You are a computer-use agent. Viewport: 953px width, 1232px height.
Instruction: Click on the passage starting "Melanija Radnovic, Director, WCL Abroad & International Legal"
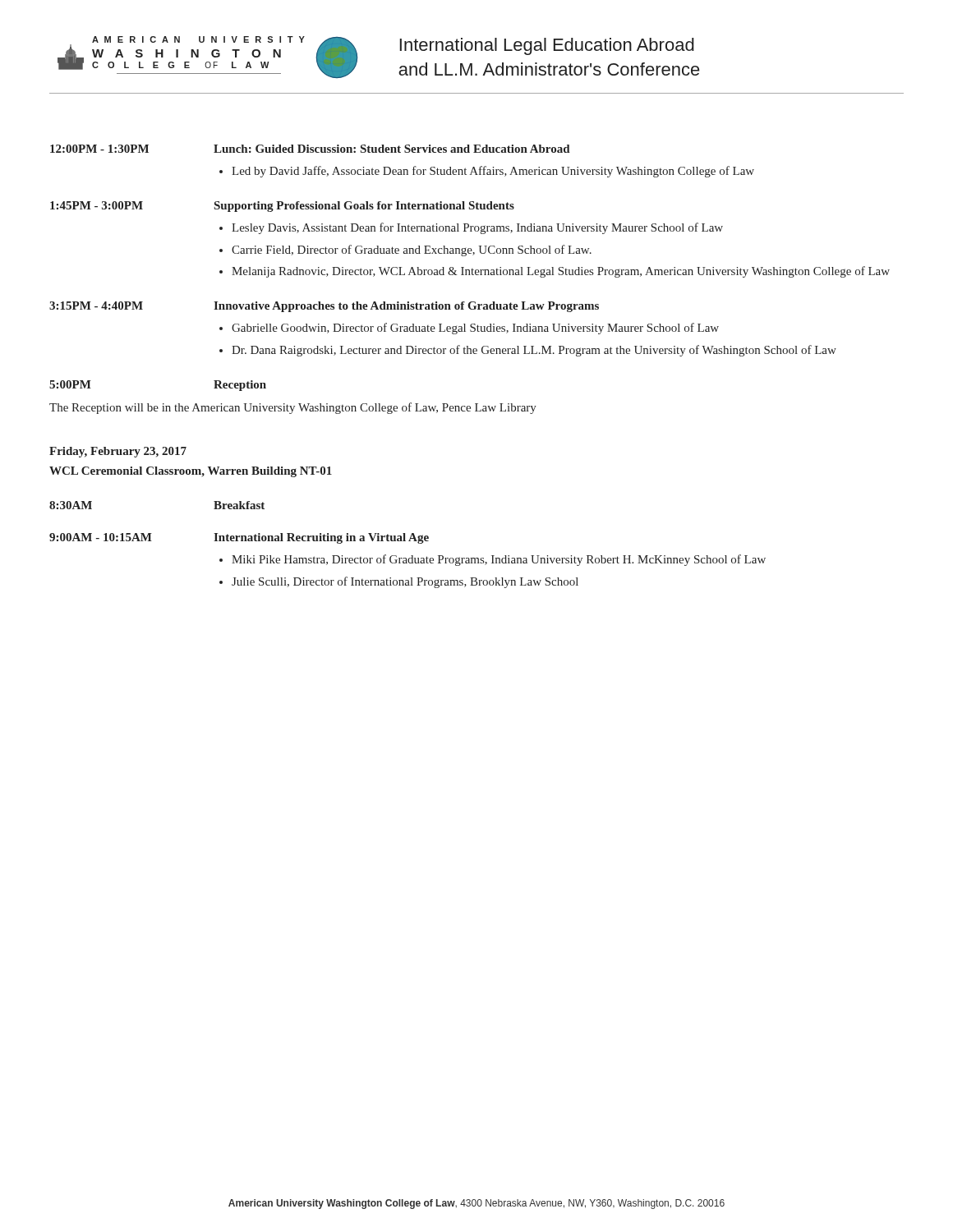pos(561,271)
